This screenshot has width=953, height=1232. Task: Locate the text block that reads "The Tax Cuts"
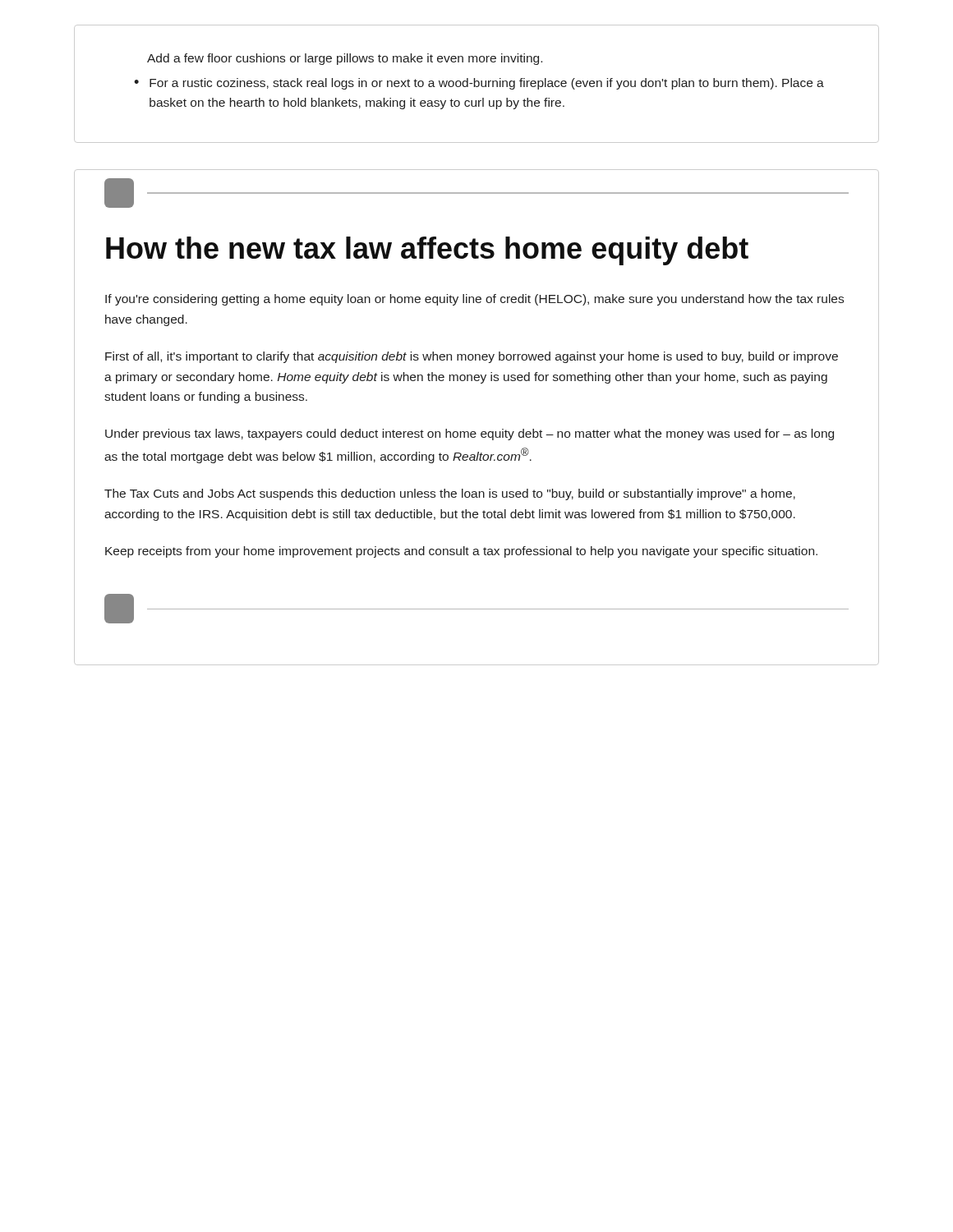450,503
